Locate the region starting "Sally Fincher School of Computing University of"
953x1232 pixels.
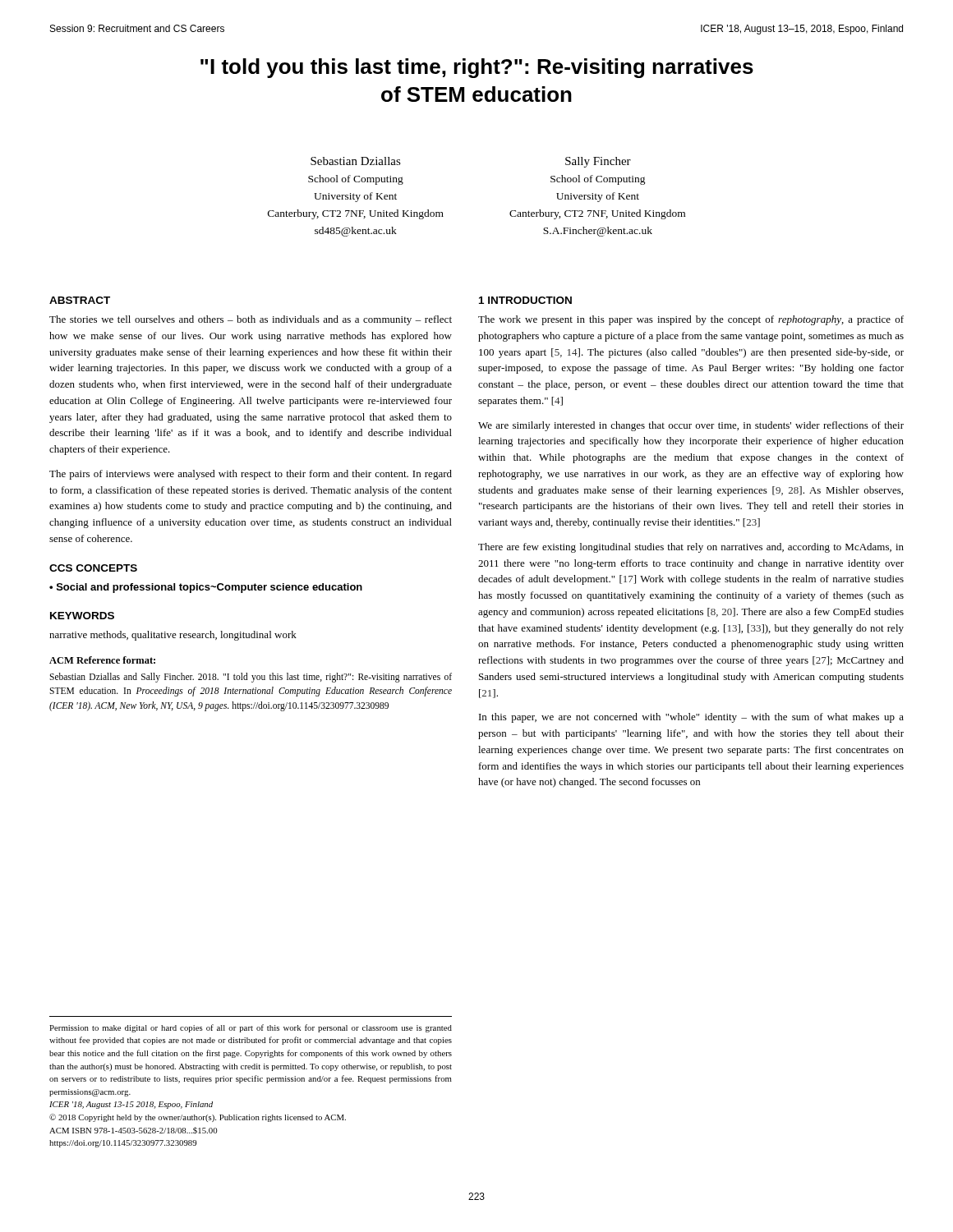pos(598,194)
